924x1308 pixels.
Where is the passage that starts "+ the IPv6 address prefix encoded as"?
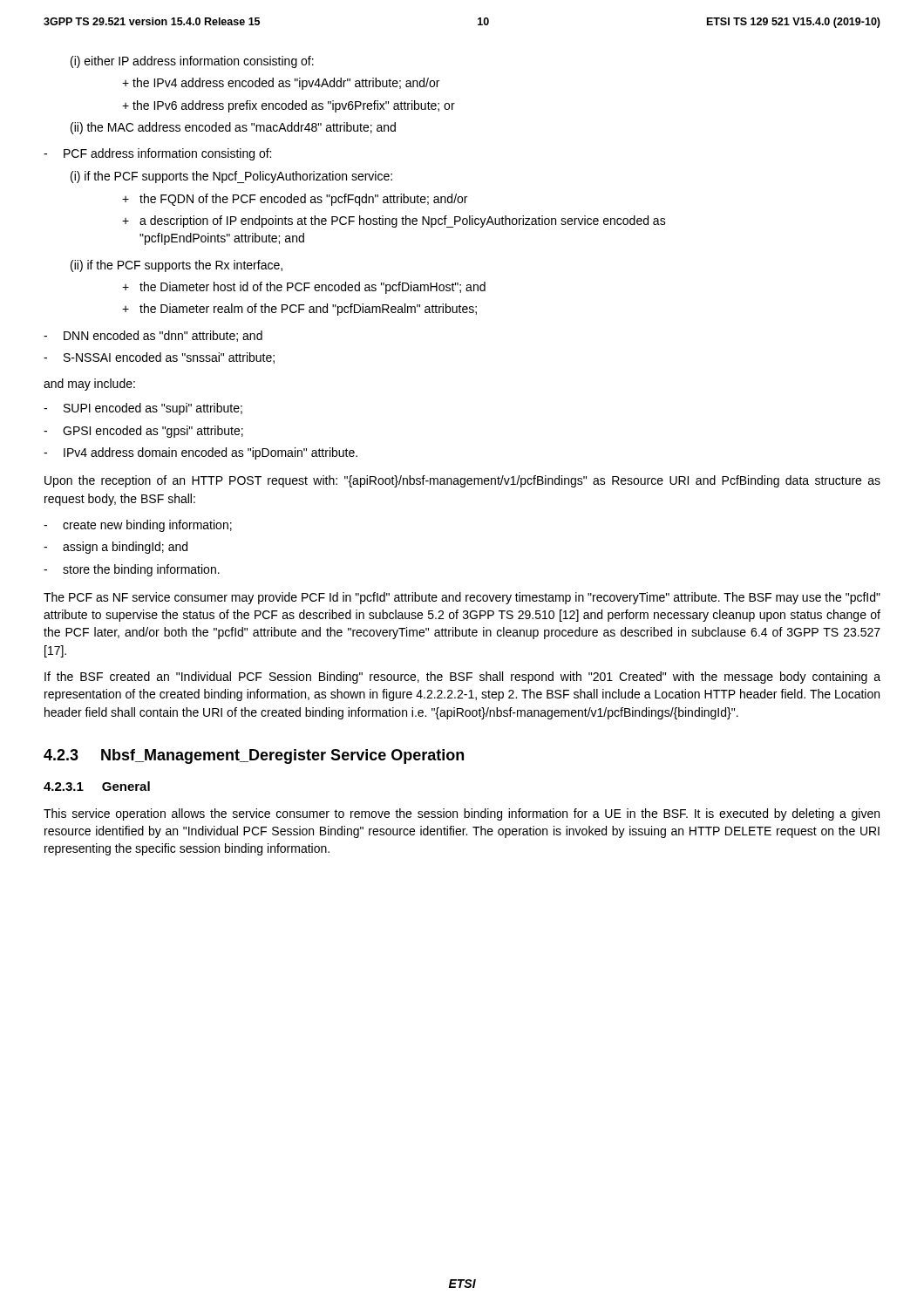[x=288, y=105]
